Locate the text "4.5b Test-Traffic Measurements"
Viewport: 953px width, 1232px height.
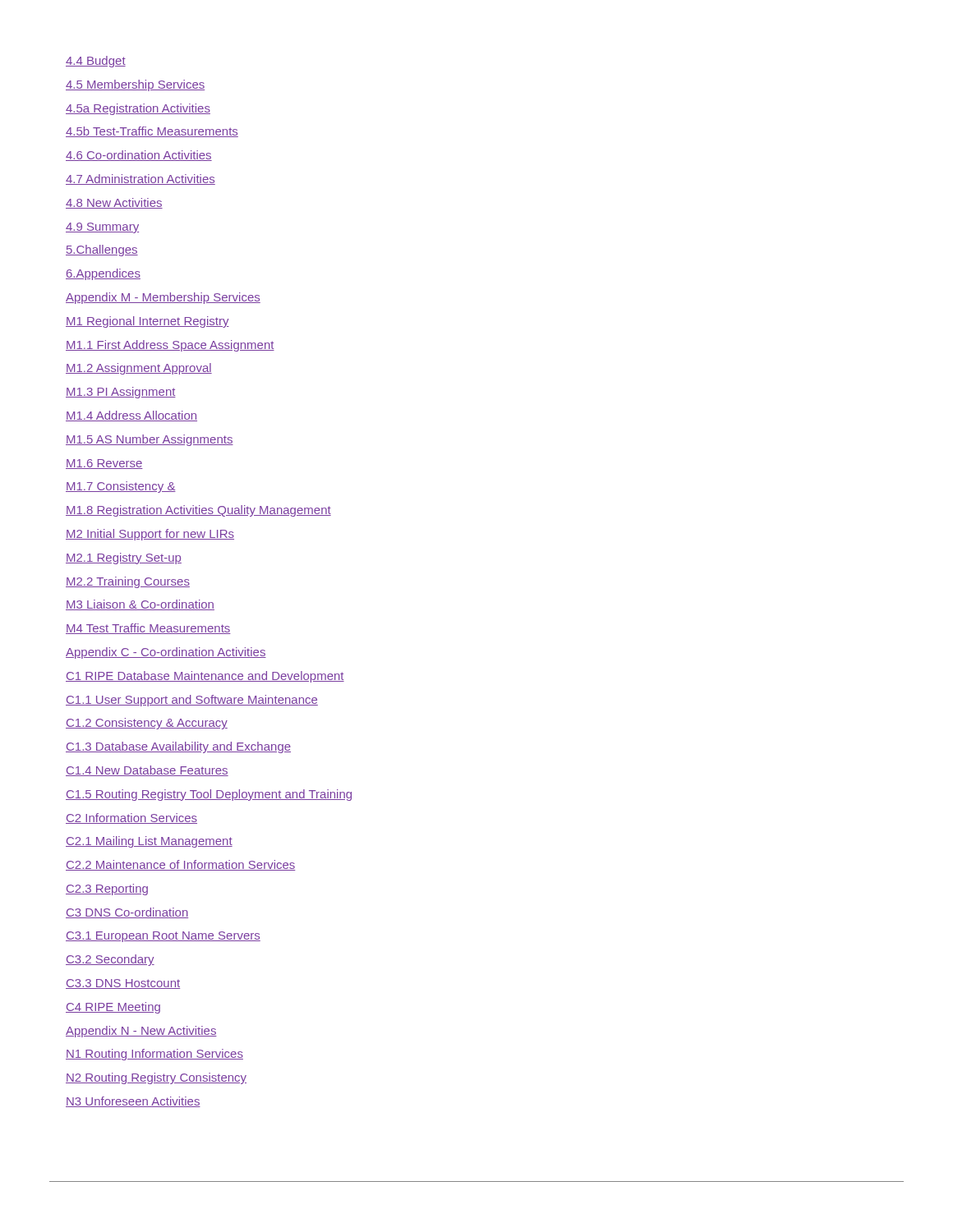pos(152,131)
